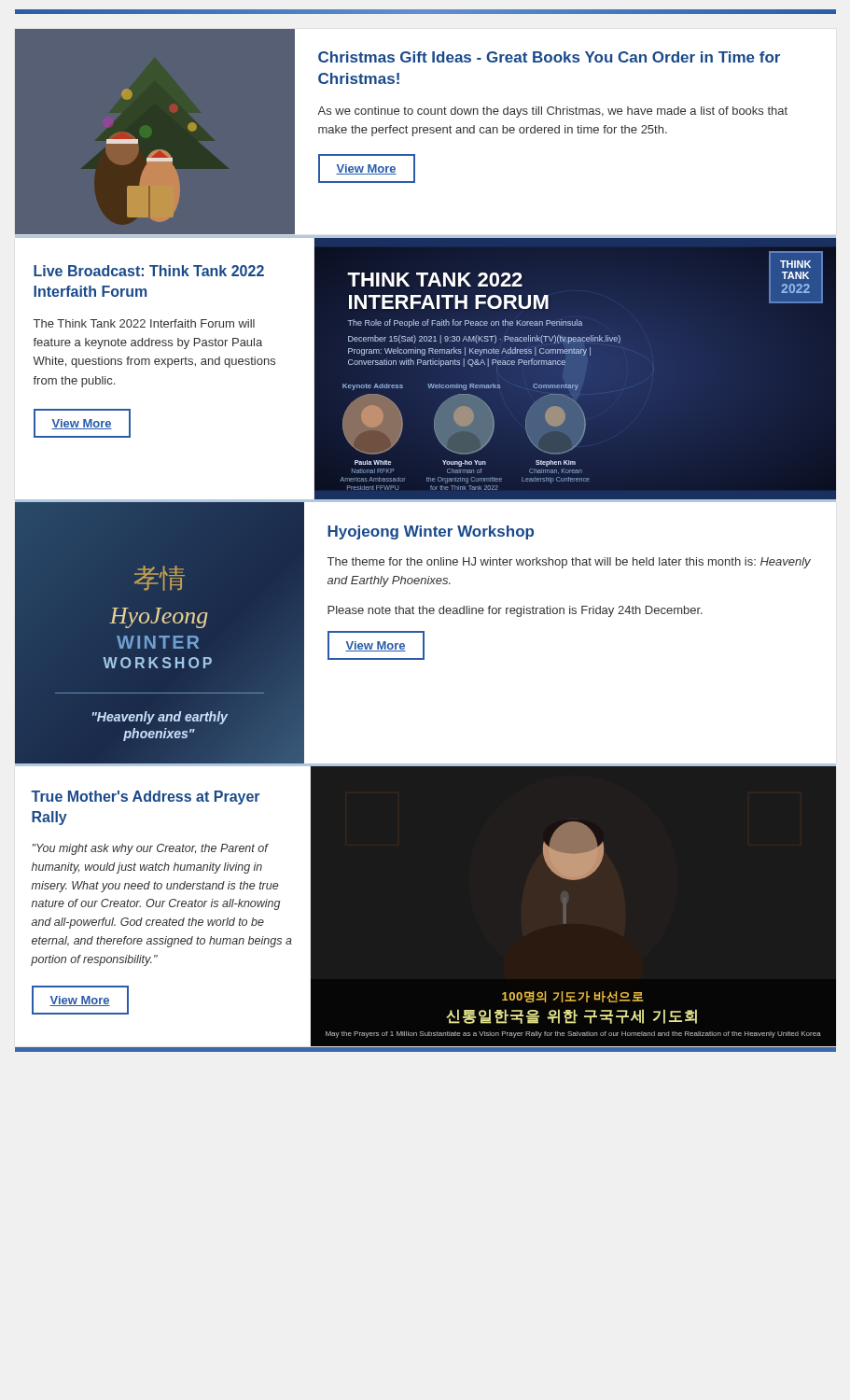Navigate to the text block starting "As we continue to count down the"
Viewport: 850px width, 1400px height.
point(565,120)
